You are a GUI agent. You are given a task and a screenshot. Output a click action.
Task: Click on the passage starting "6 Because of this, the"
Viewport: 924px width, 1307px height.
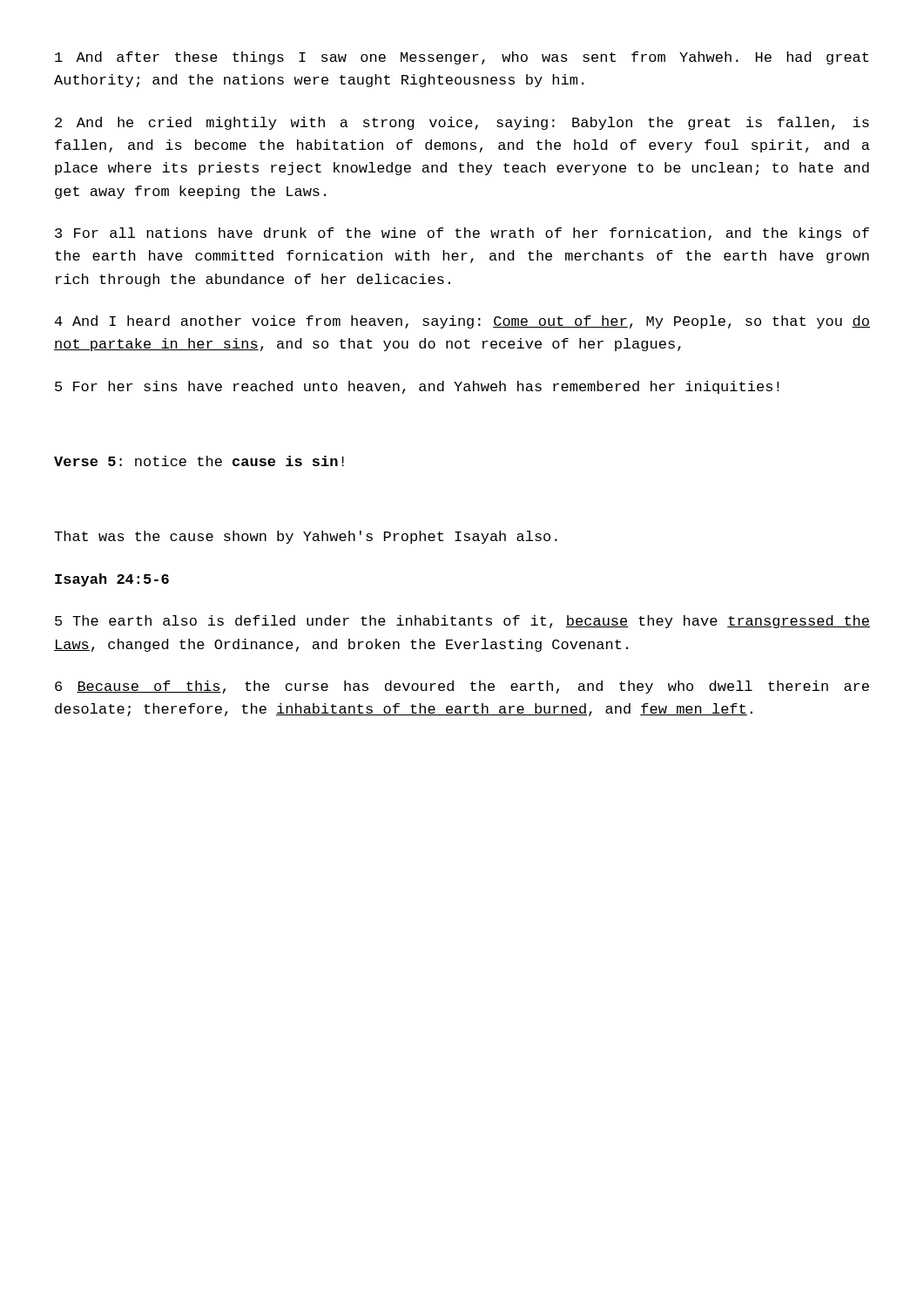[x=462, y=698]
